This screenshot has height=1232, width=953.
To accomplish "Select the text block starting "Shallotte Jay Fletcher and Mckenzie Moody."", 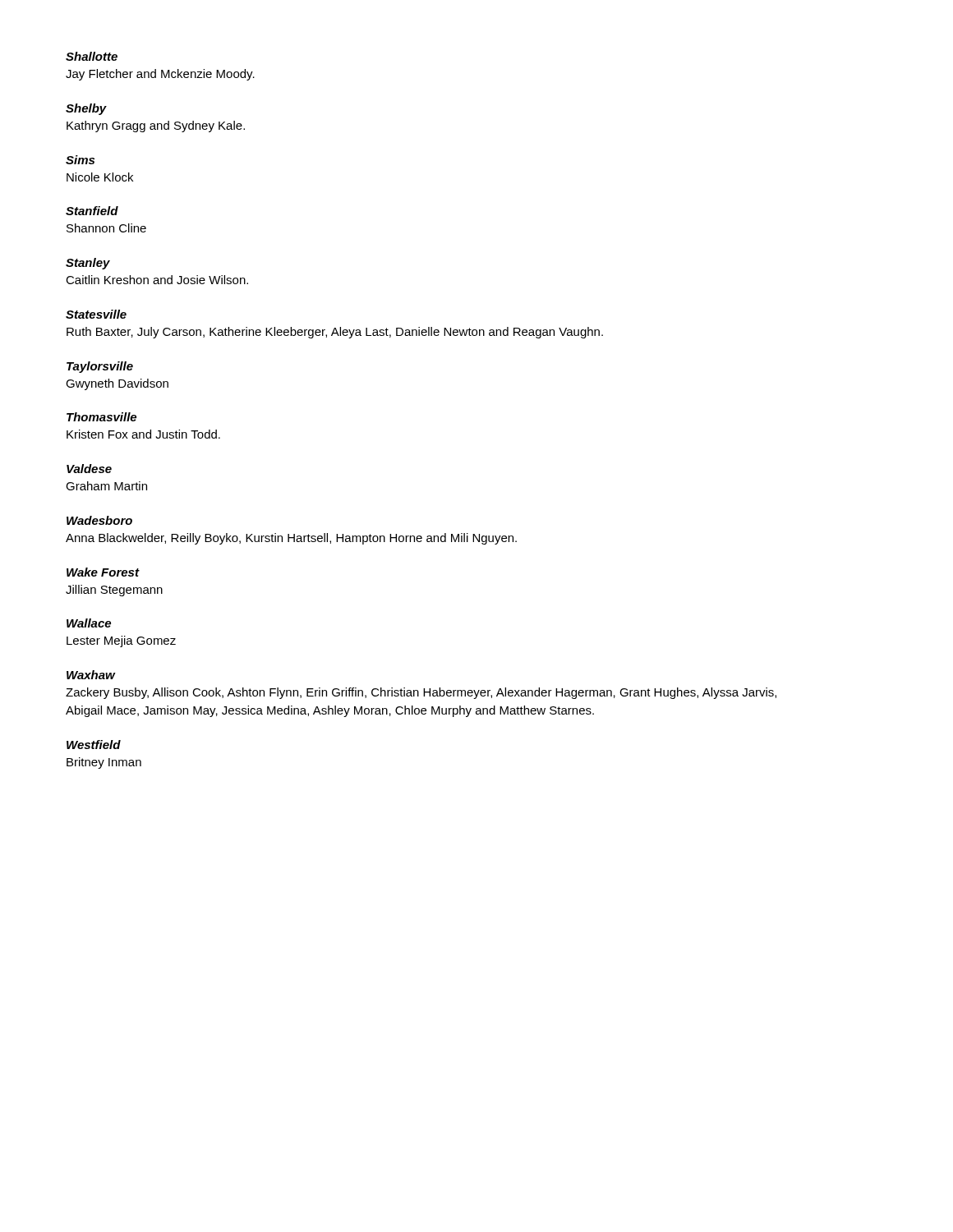I will 92,56.
